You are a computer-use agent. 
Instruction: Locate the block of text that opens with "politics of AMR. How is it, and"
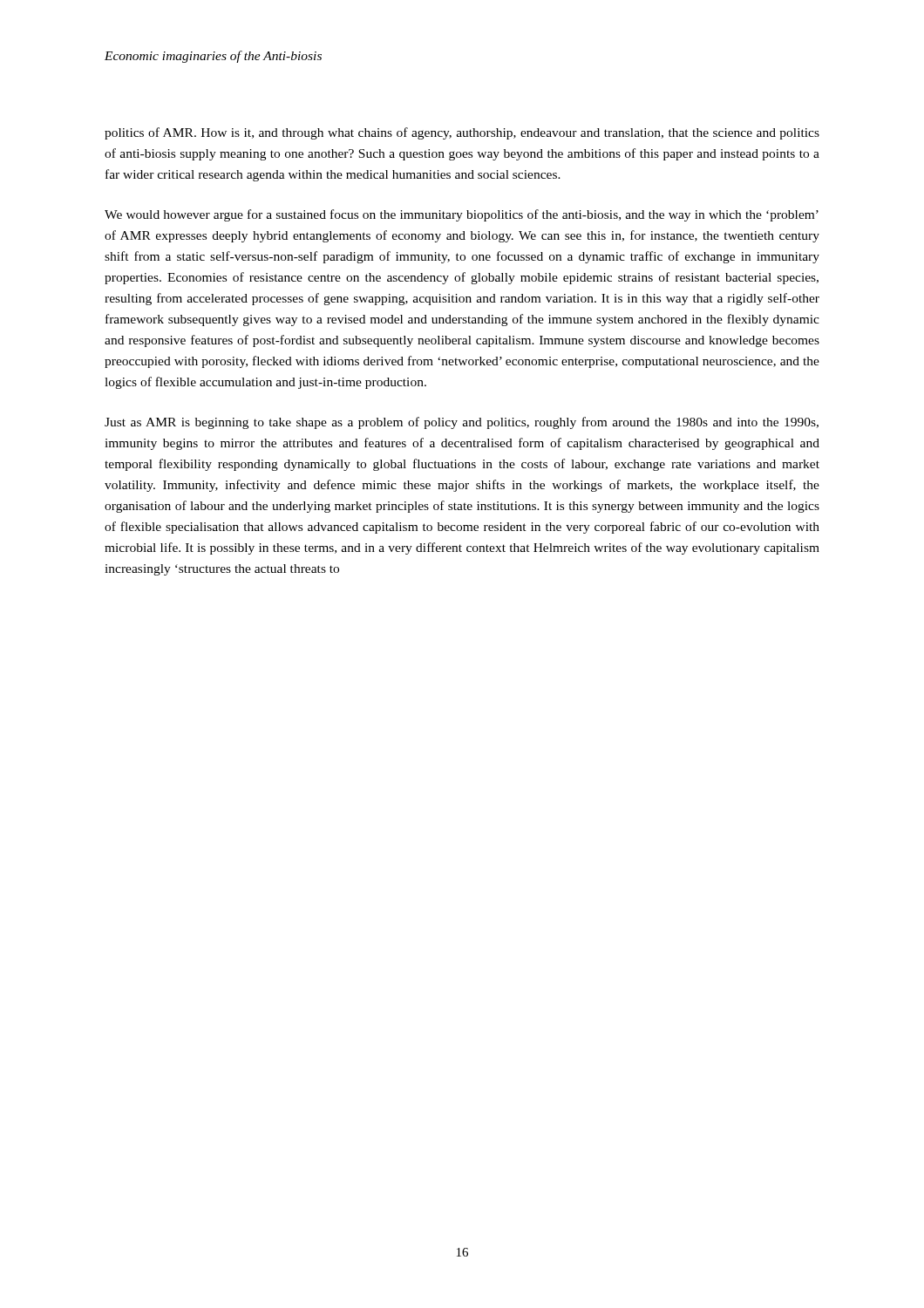[x=462, y=153]
